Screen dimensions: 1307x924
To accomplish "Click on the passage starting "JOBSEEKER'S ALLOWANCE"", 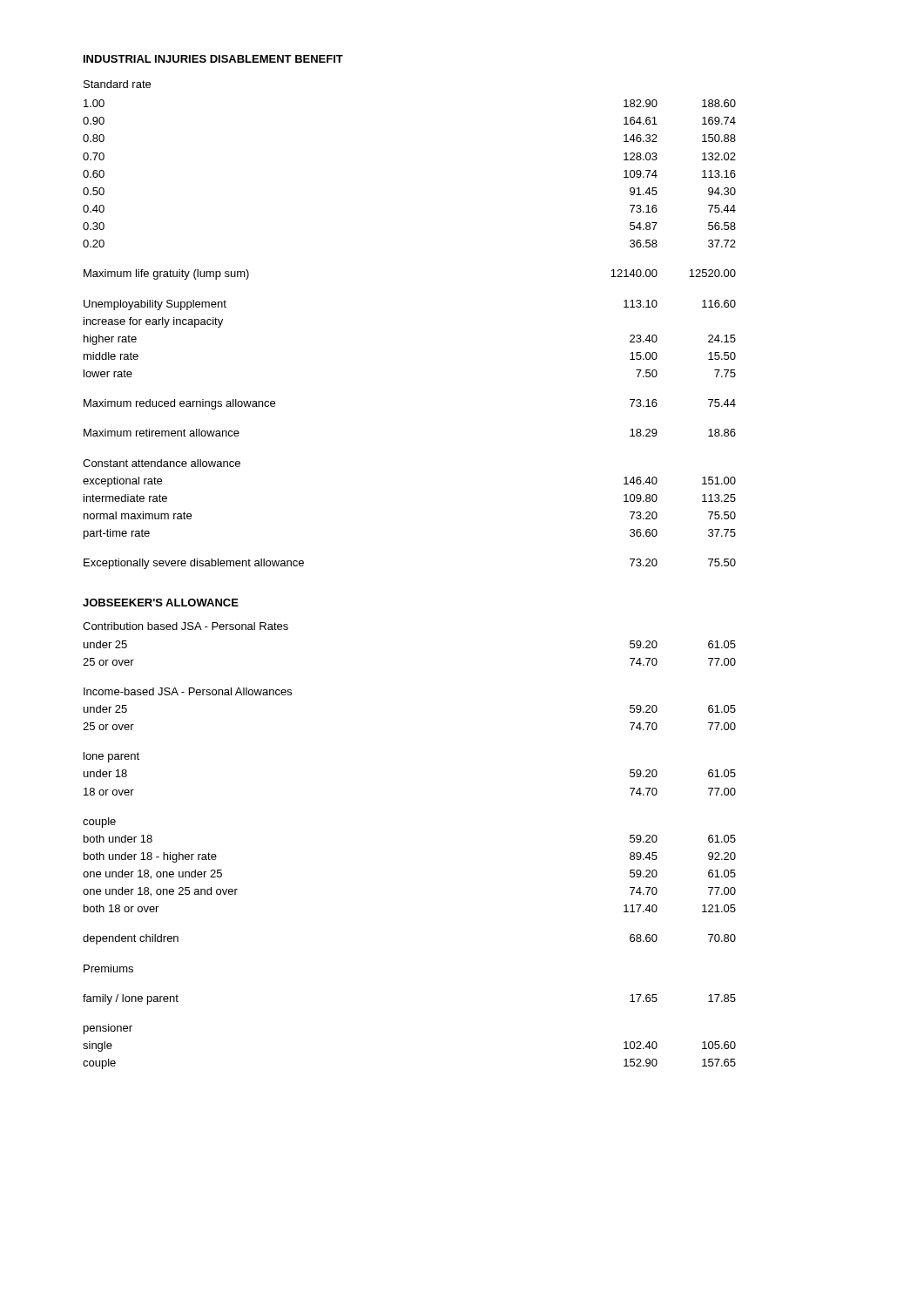I will pos(161,603).
